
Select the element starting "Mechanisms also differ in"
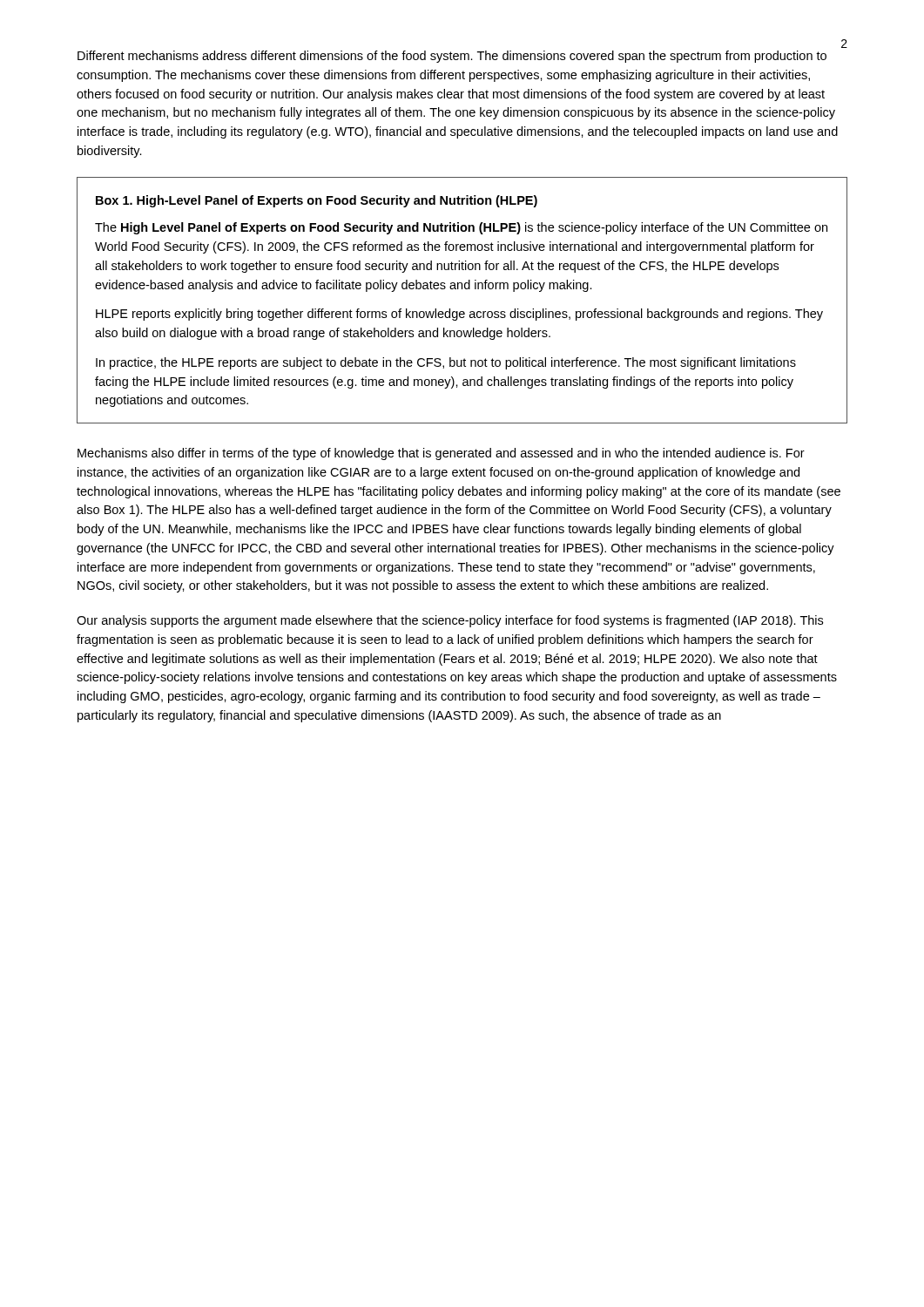459,519
